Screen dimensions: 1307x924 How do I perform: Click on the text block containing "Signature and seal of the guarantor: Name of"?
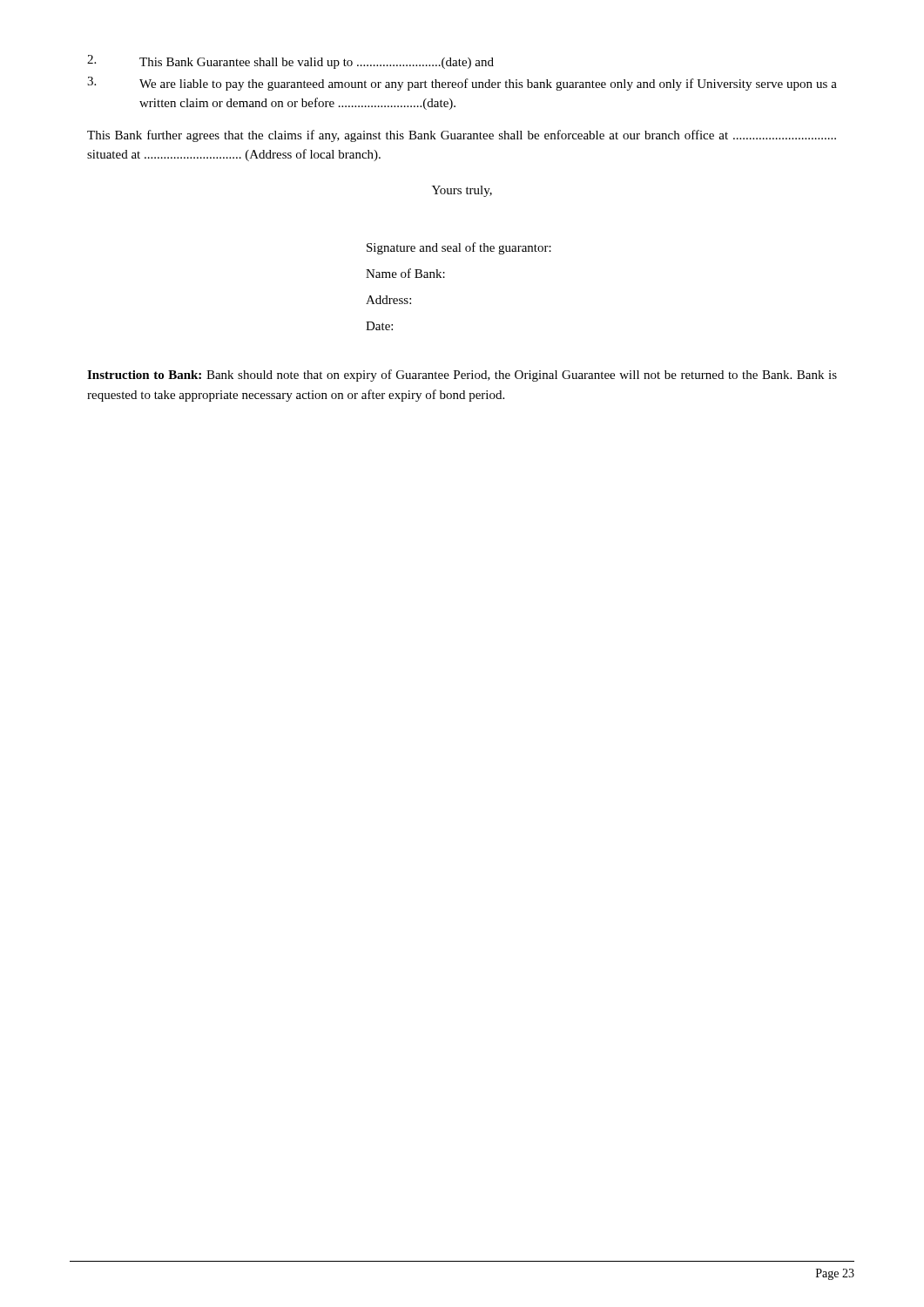459,248
